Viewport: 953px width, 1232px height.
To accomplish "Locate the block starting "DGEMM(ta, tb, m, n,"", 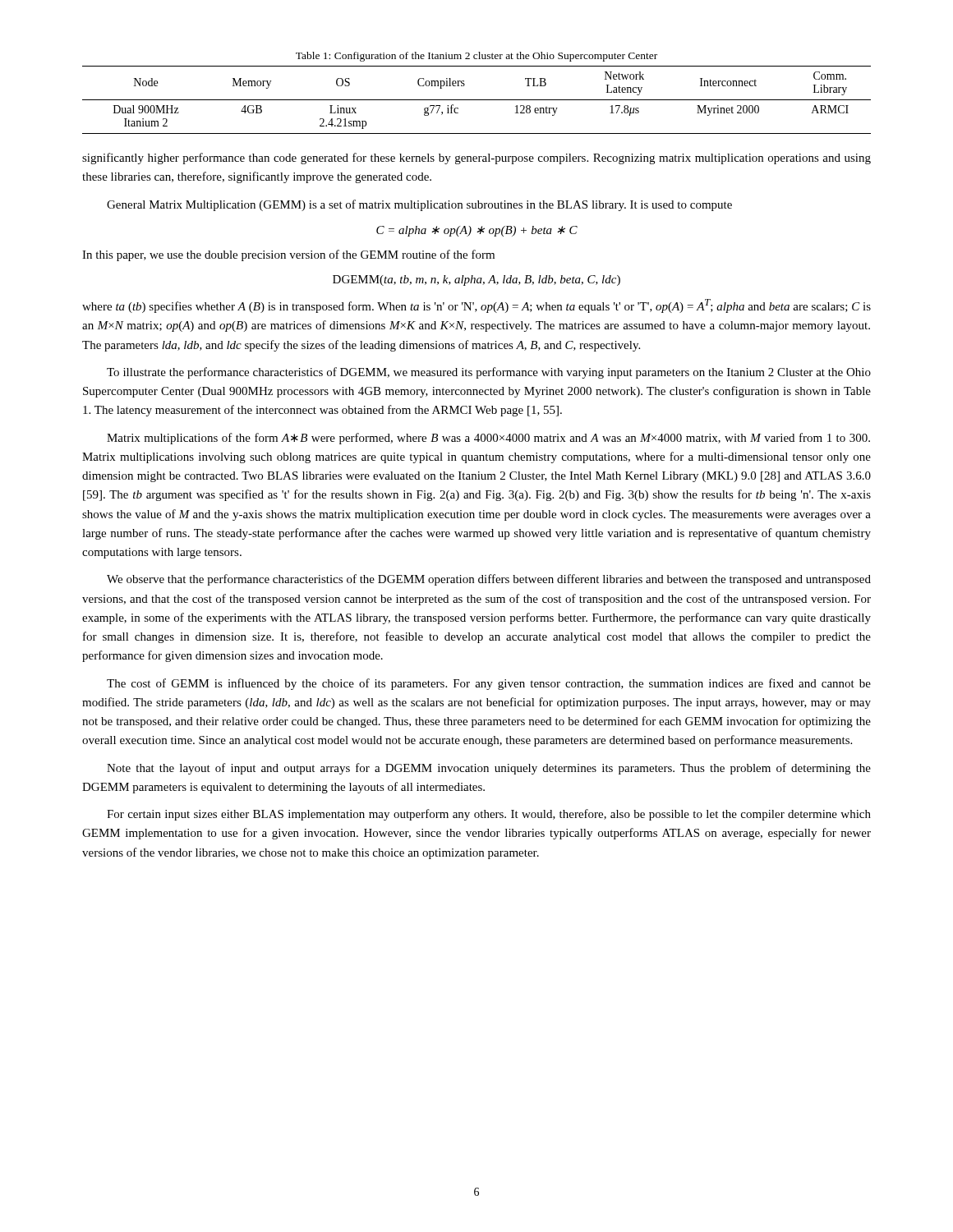I will point(476,279).
